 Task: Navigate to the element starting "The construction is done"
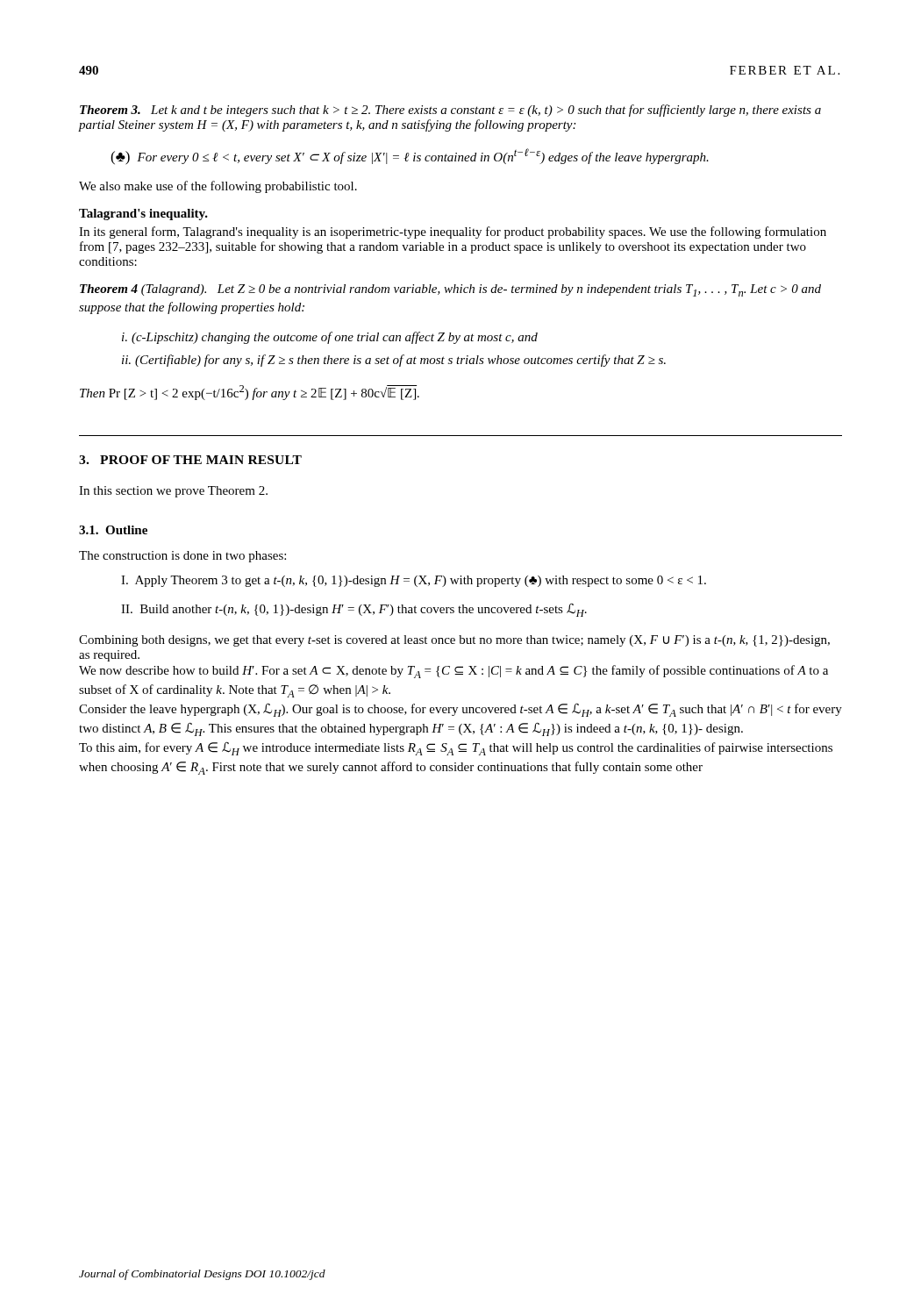click(x=183, y=555)
